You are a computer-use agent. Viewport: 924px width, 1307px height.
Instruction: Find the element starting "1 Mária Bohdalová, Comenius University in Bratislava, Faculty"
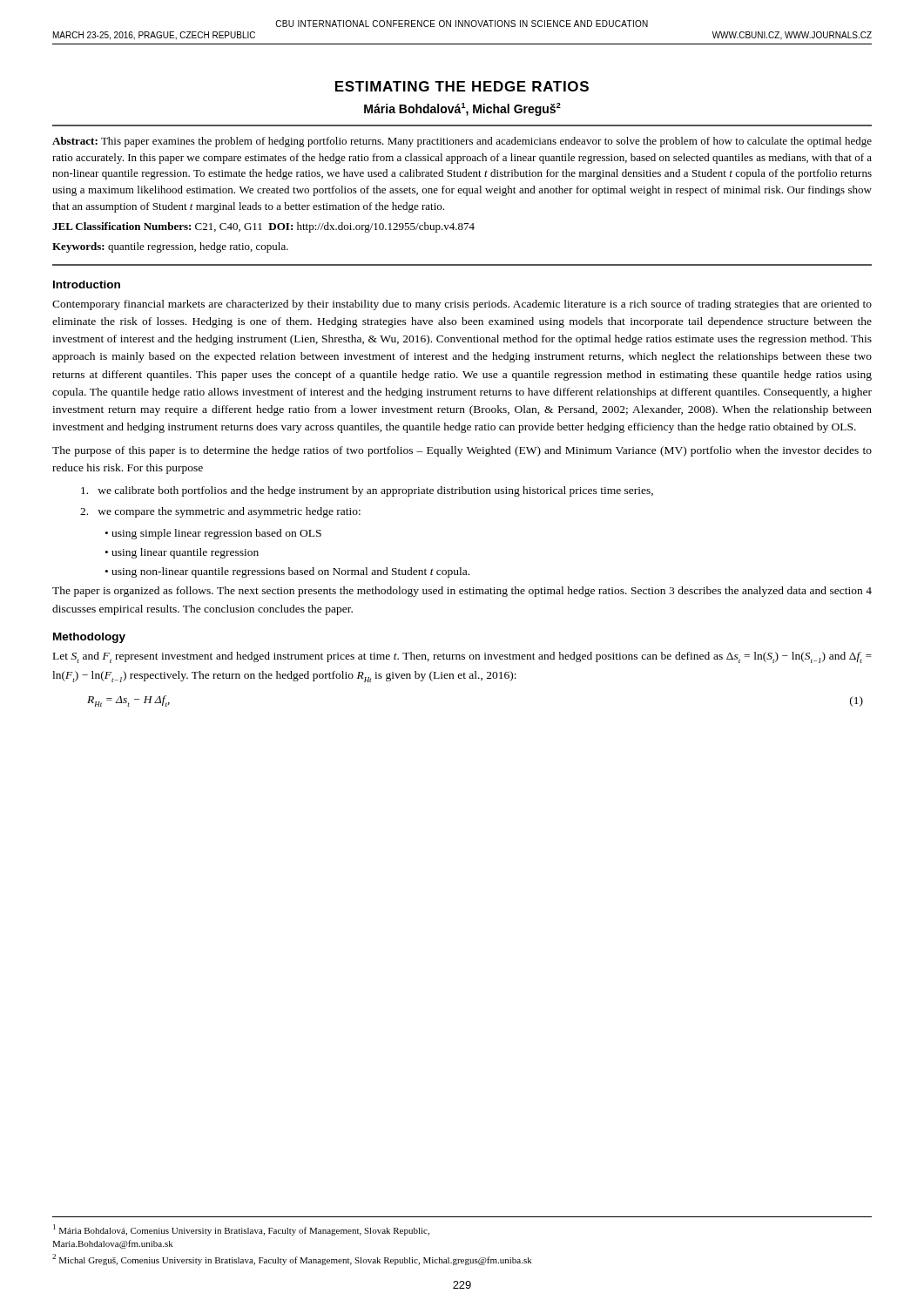[x=292, y=1244]
